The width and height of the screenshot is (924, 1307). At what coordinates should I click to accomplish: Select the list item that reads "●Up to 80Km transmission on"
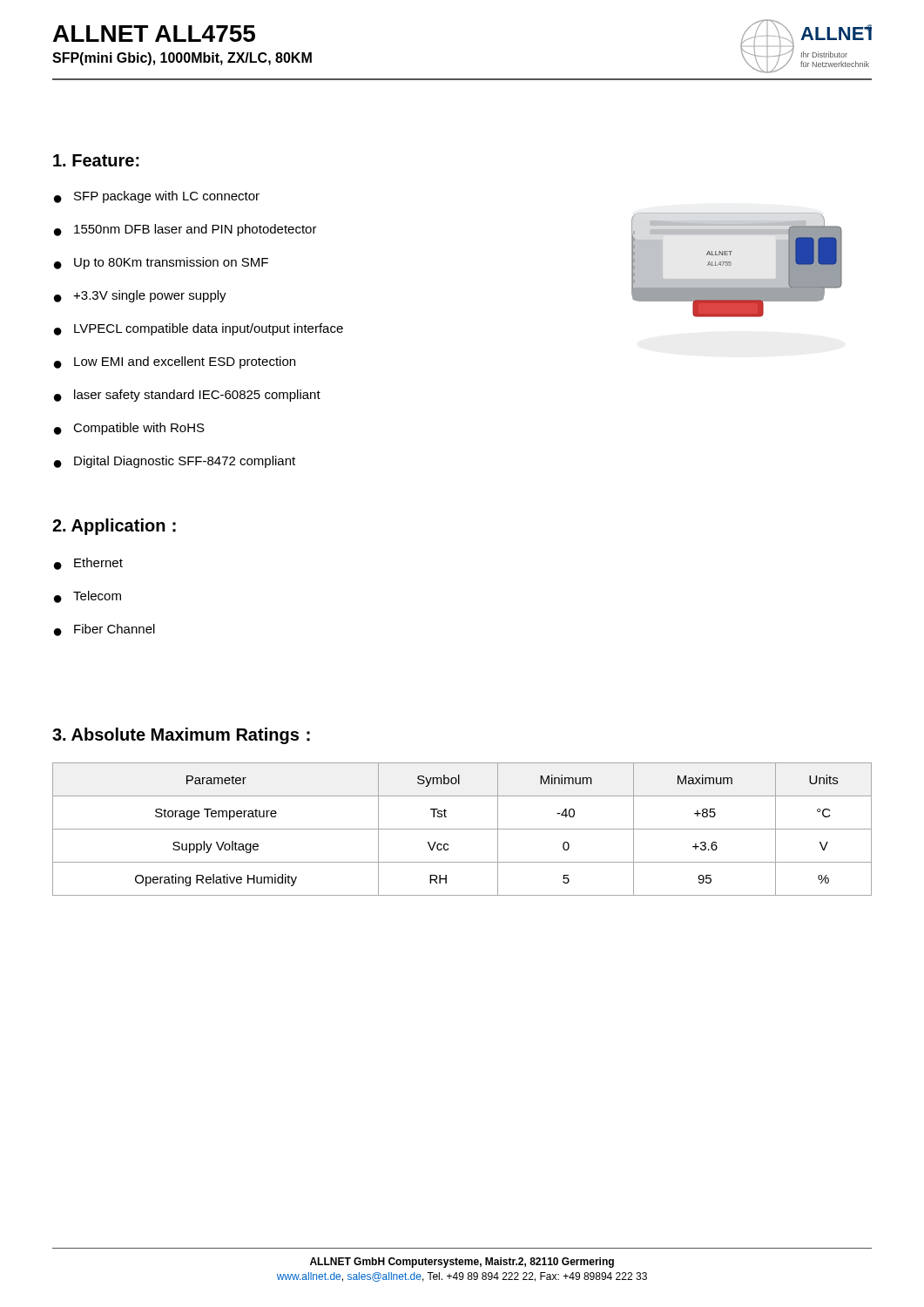click(160, 265)
